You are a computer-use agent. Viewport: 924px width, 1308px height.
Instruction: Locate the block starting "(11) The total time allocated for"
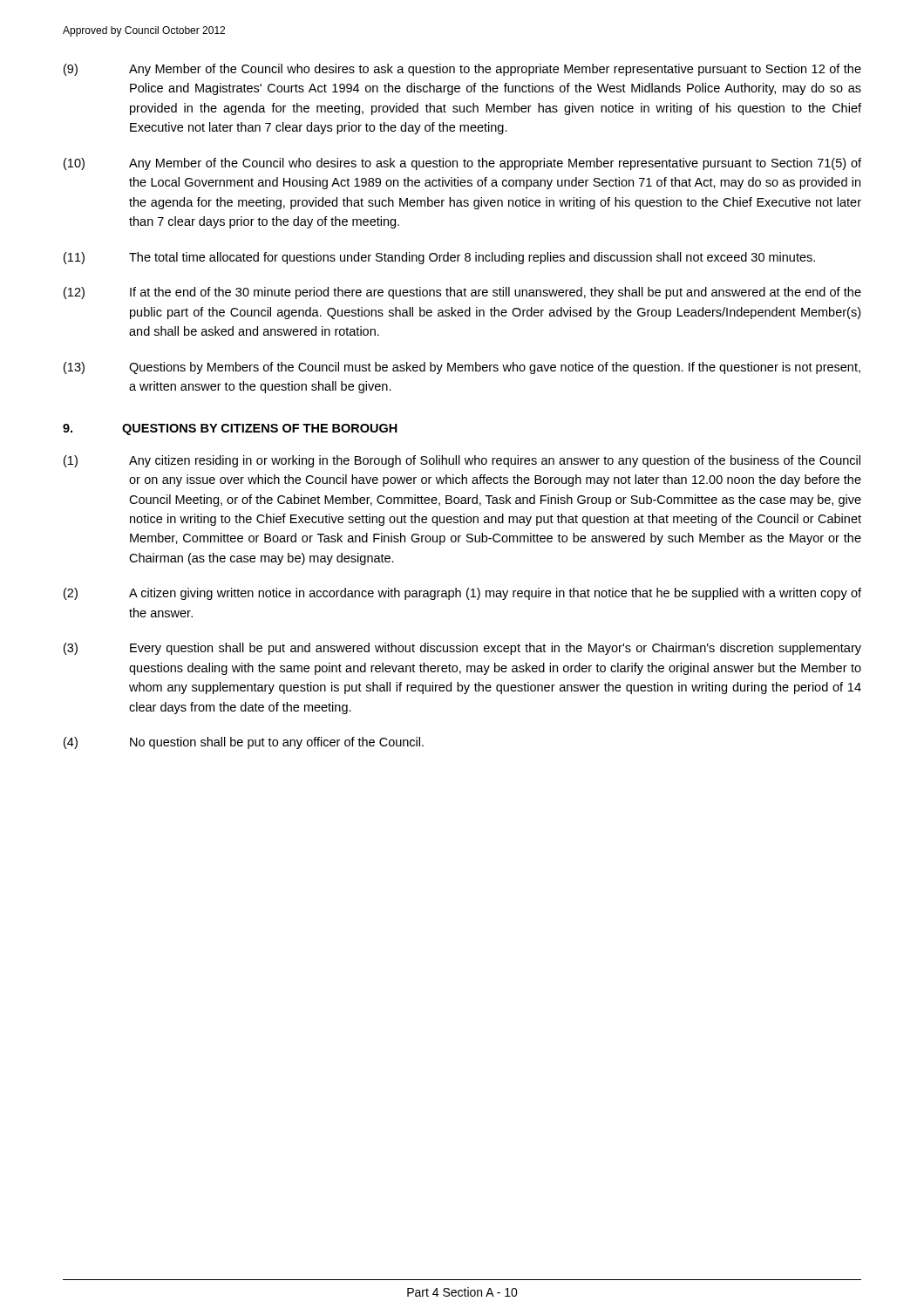tap(462, 257)
